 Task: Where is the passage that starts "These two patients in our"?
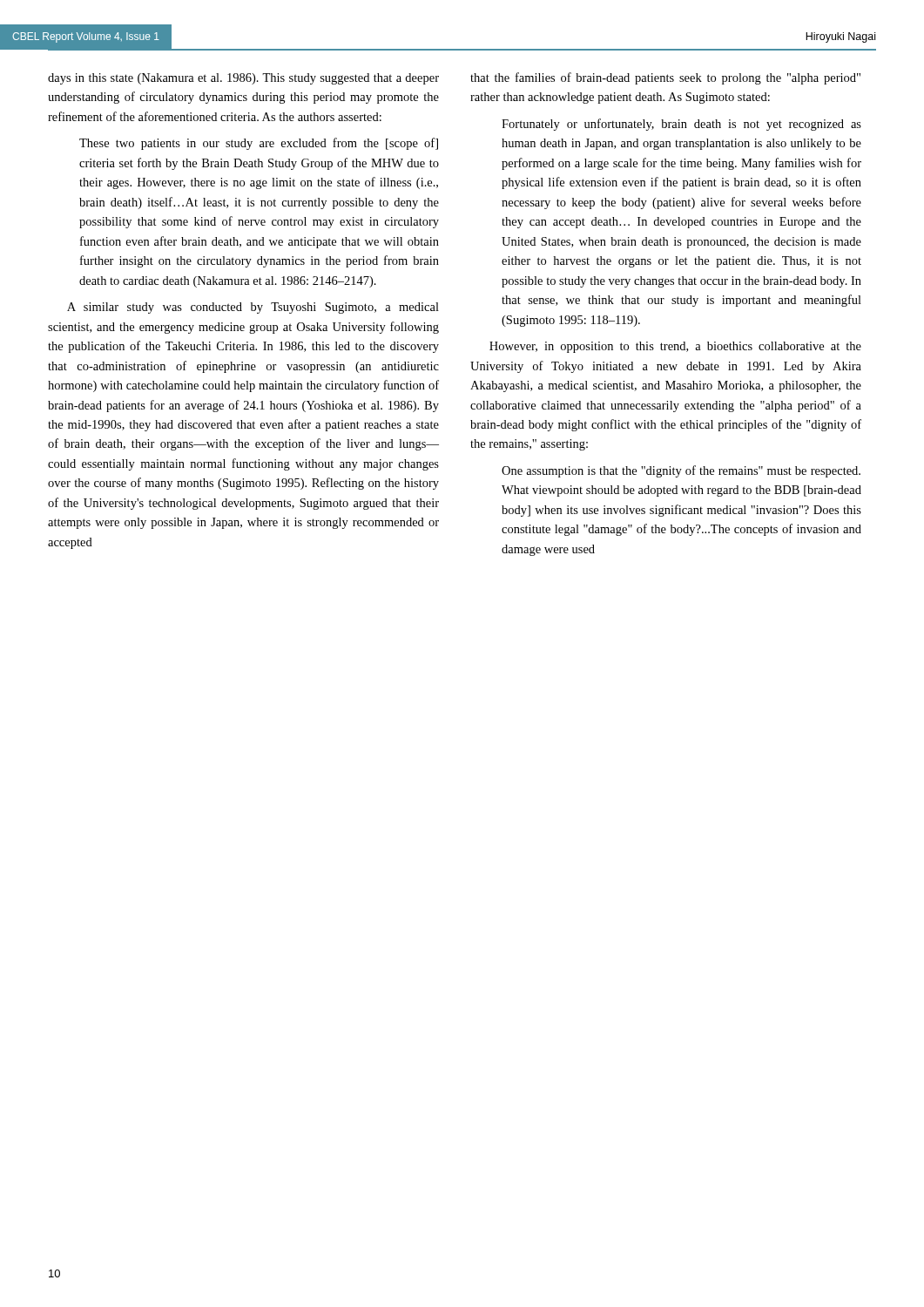point(259,212)
